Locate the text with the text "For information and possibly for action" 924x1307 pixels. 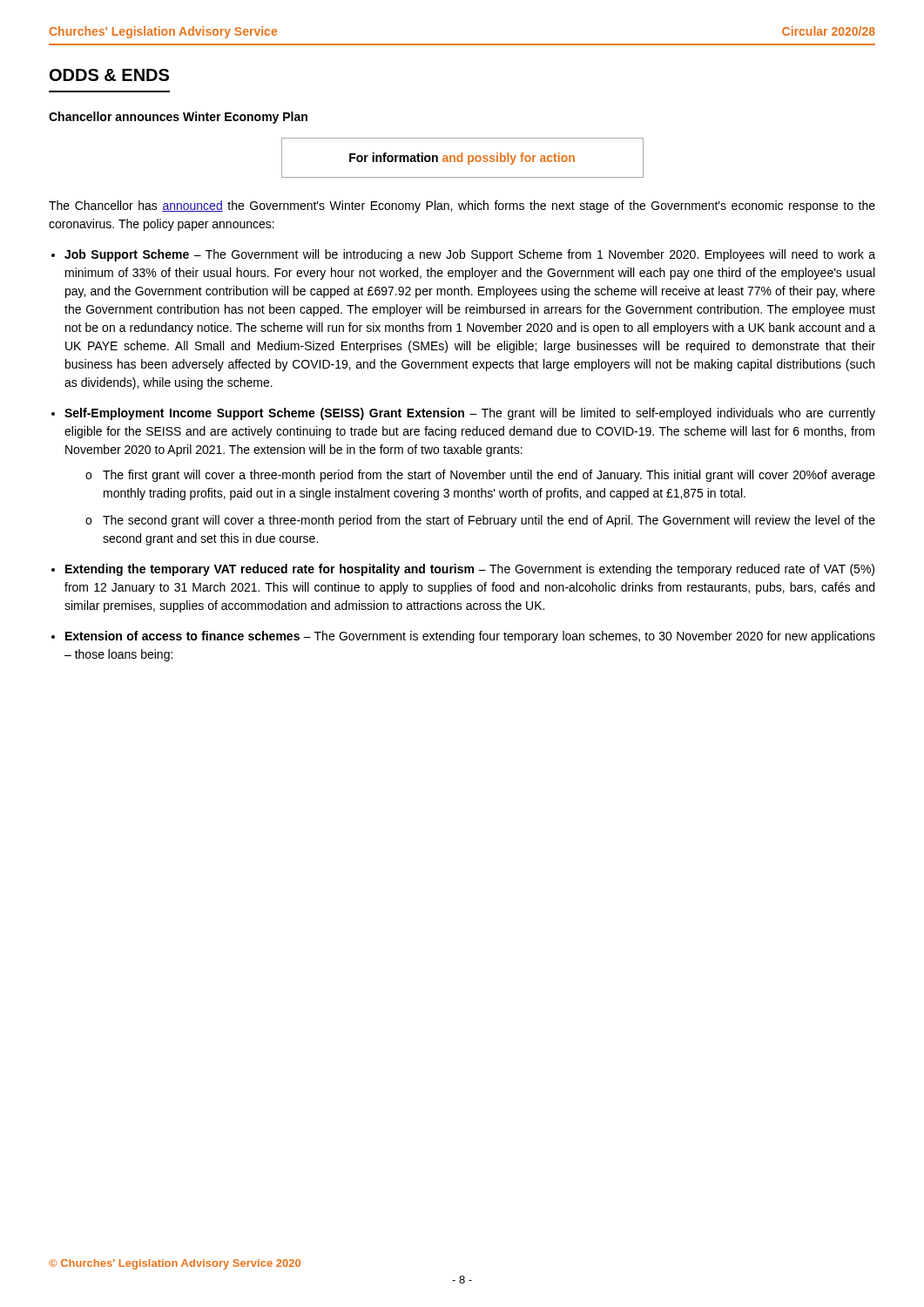462,158
